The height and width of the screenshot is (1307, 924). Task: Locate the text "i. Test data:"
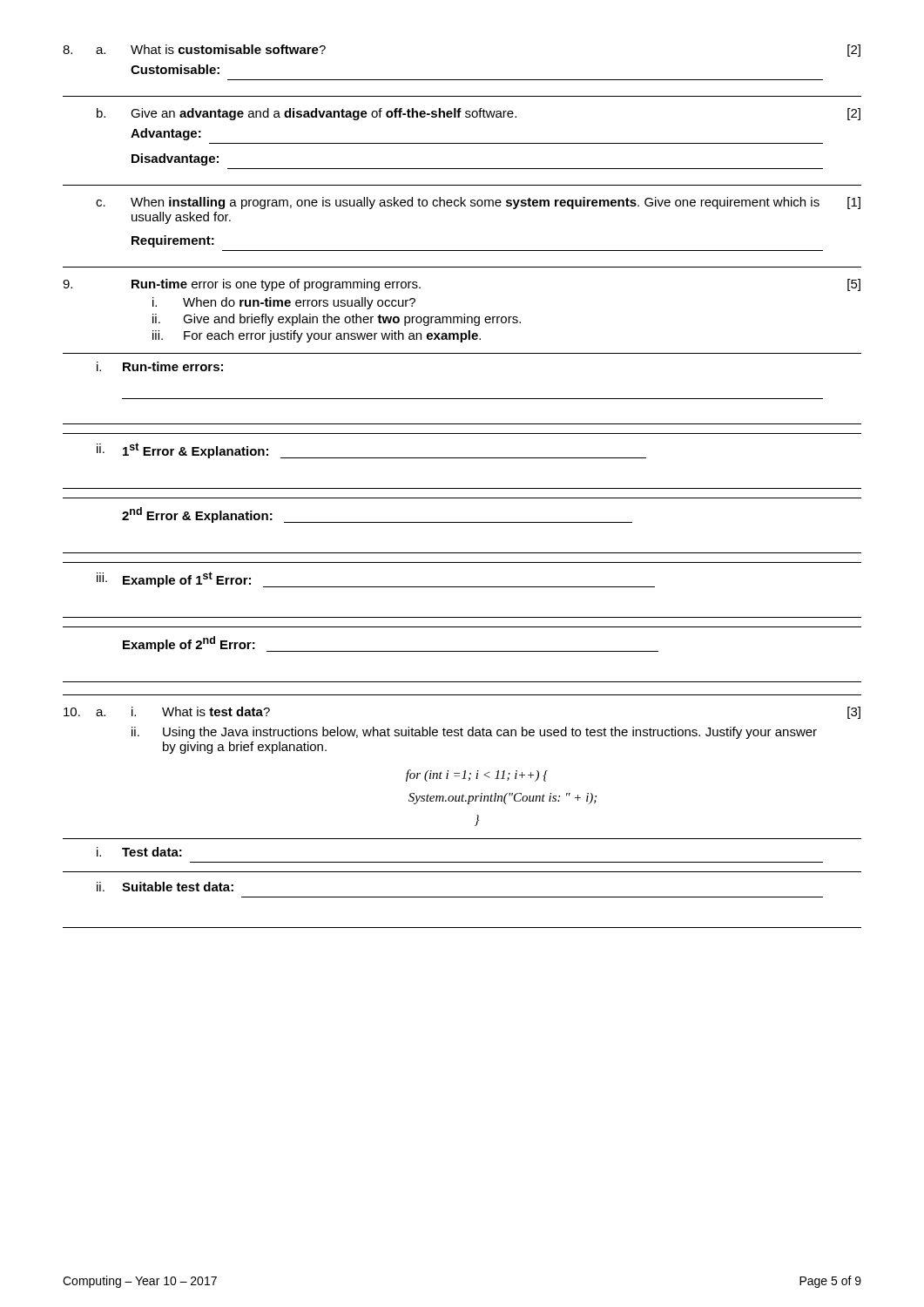(x=462, y=850)
